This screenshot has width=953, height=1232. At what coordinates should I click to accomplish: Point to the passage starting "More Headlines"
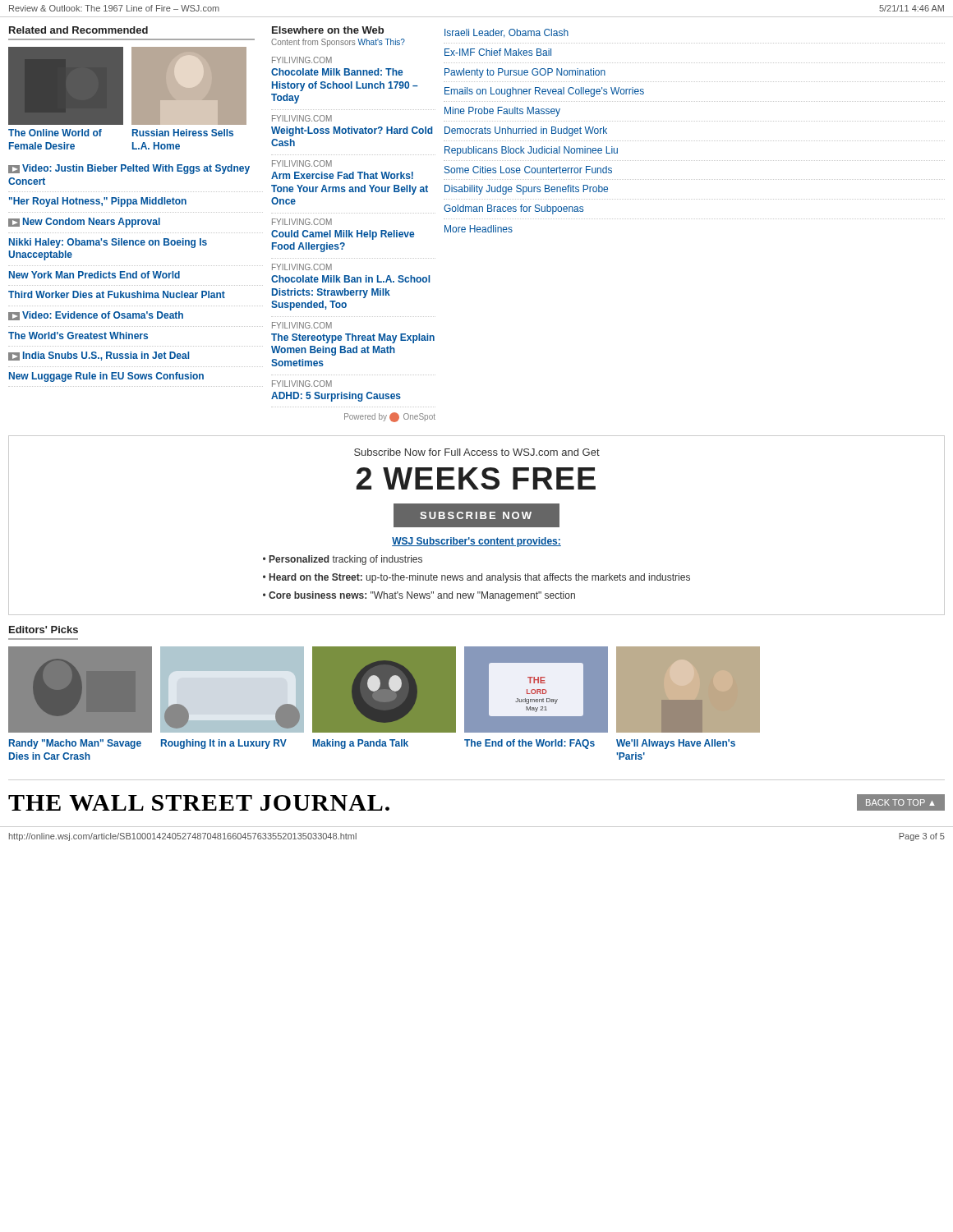(x=478, y=229)
